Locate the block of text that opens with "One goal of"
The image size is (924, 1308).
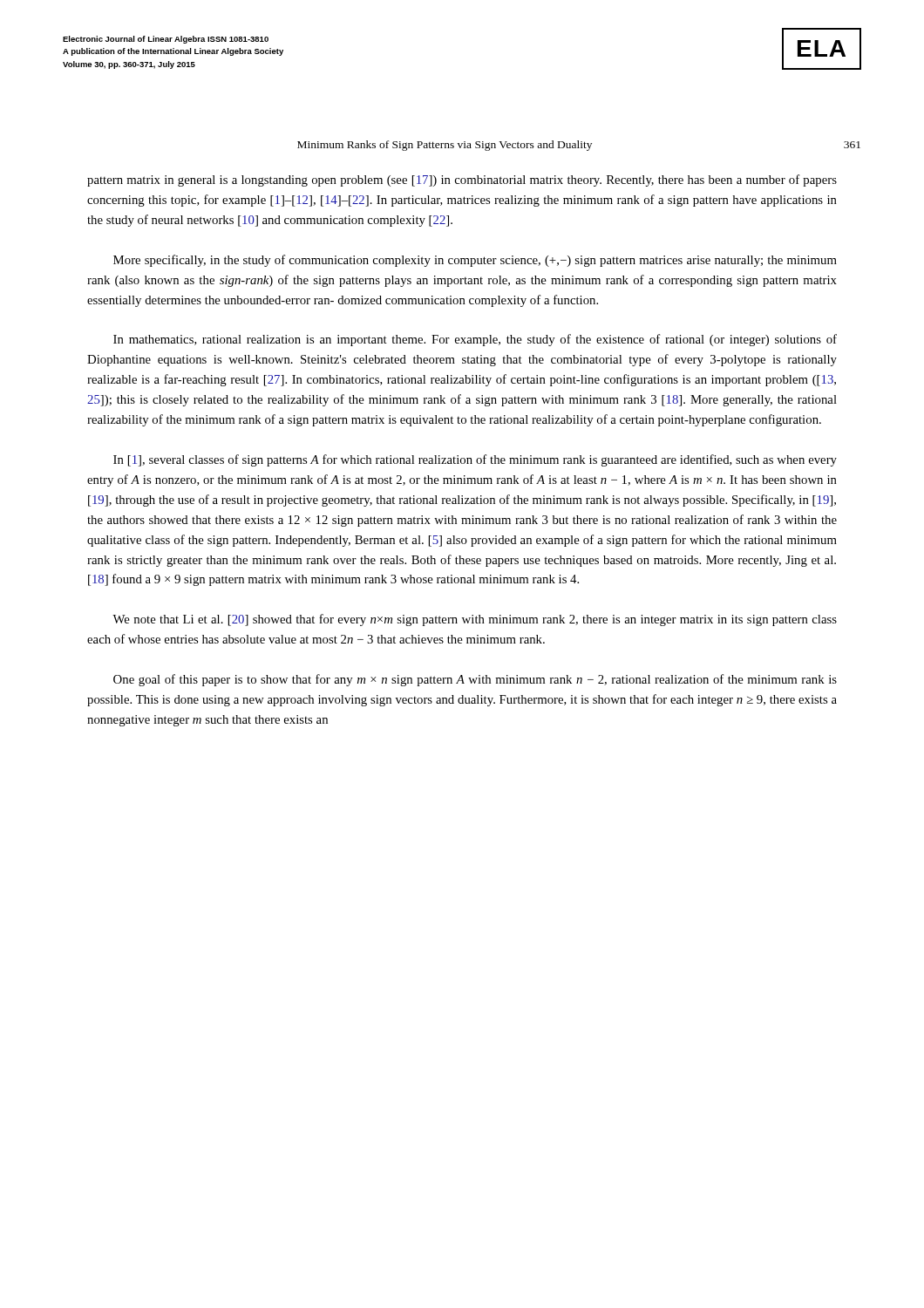pos(462,699)
